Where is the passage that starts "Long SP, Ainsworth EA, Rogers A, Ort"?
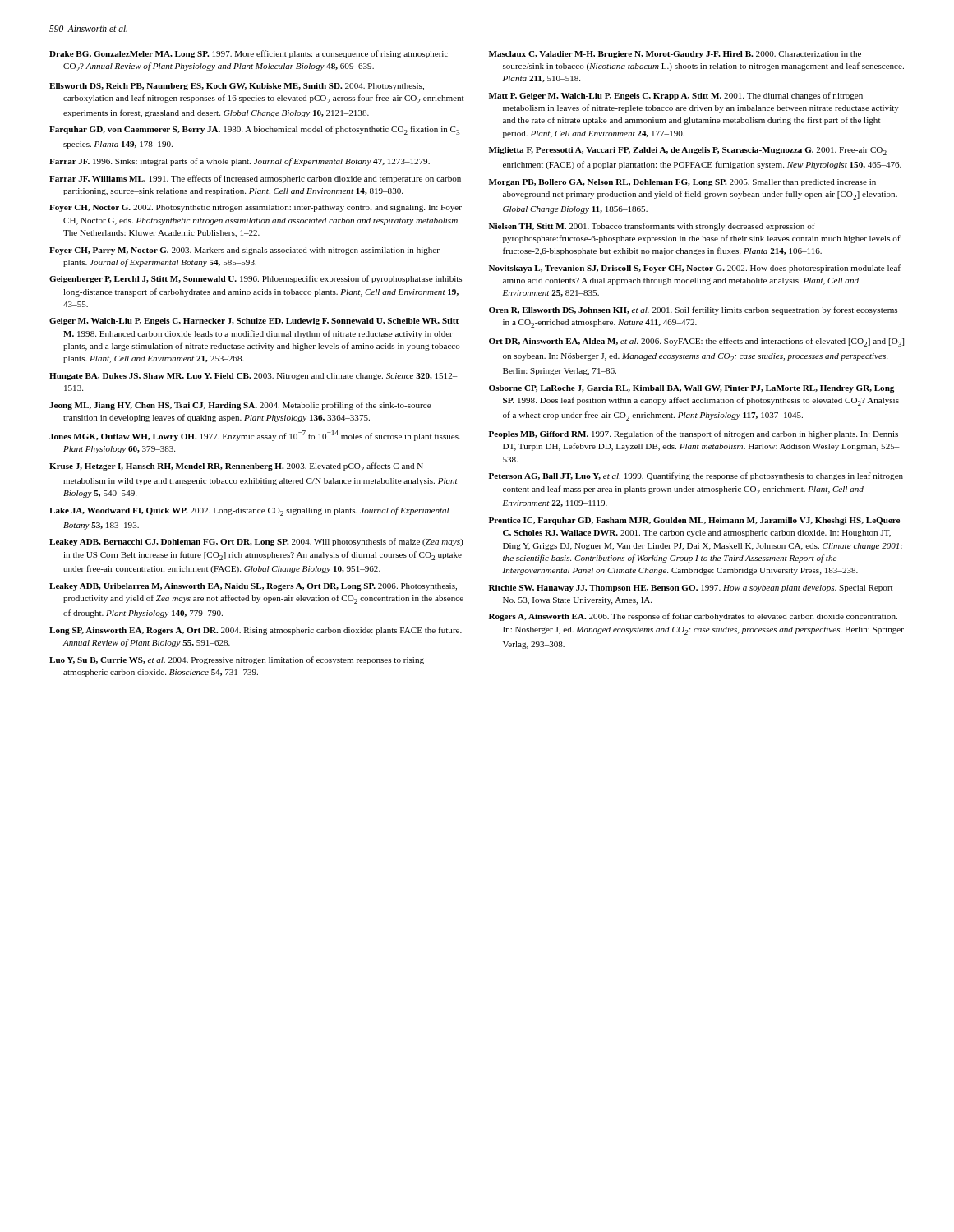 point(256,636)
